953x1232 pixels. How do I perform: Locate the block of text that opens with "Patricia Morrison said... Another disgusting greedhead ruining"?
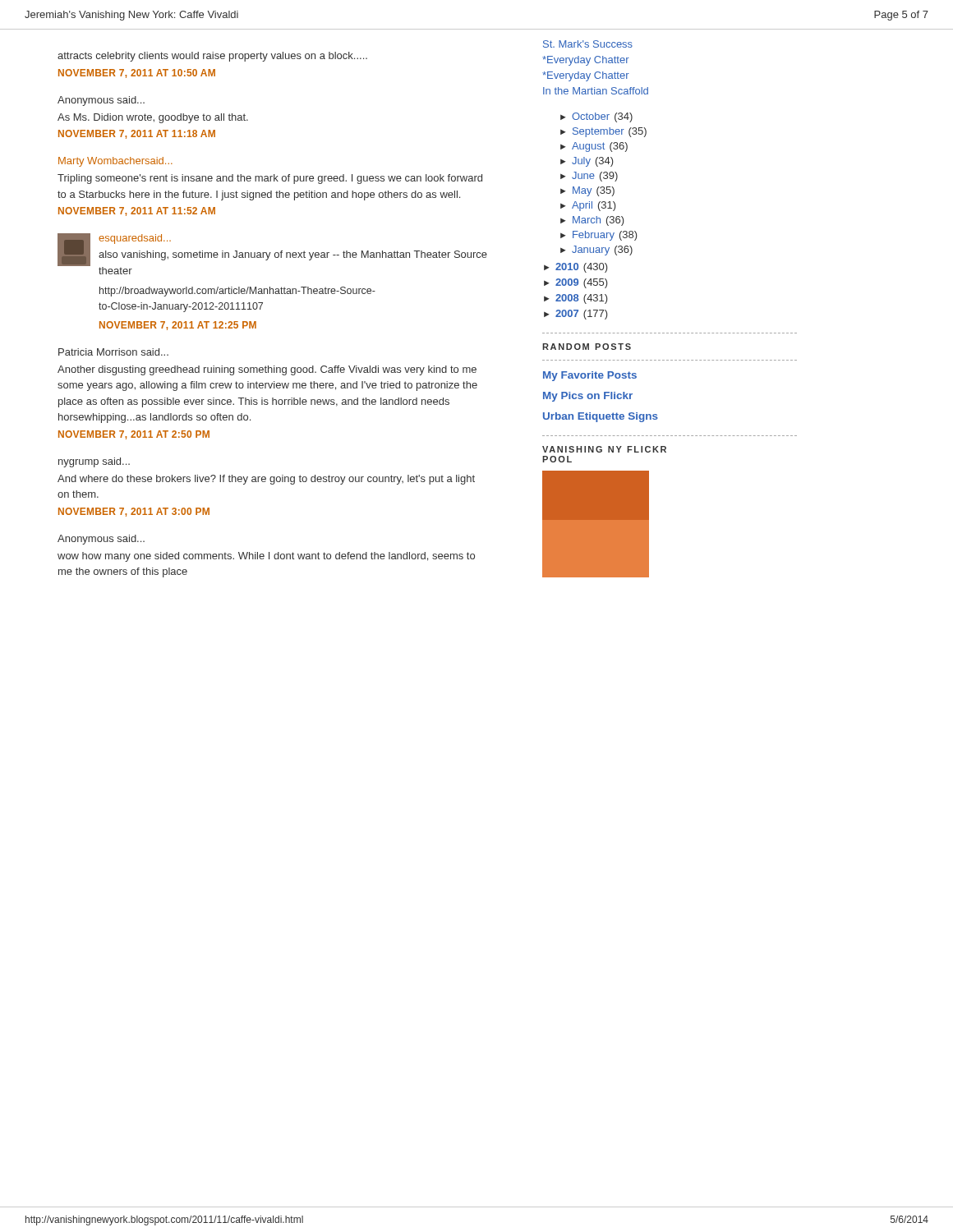coord(273,393)
